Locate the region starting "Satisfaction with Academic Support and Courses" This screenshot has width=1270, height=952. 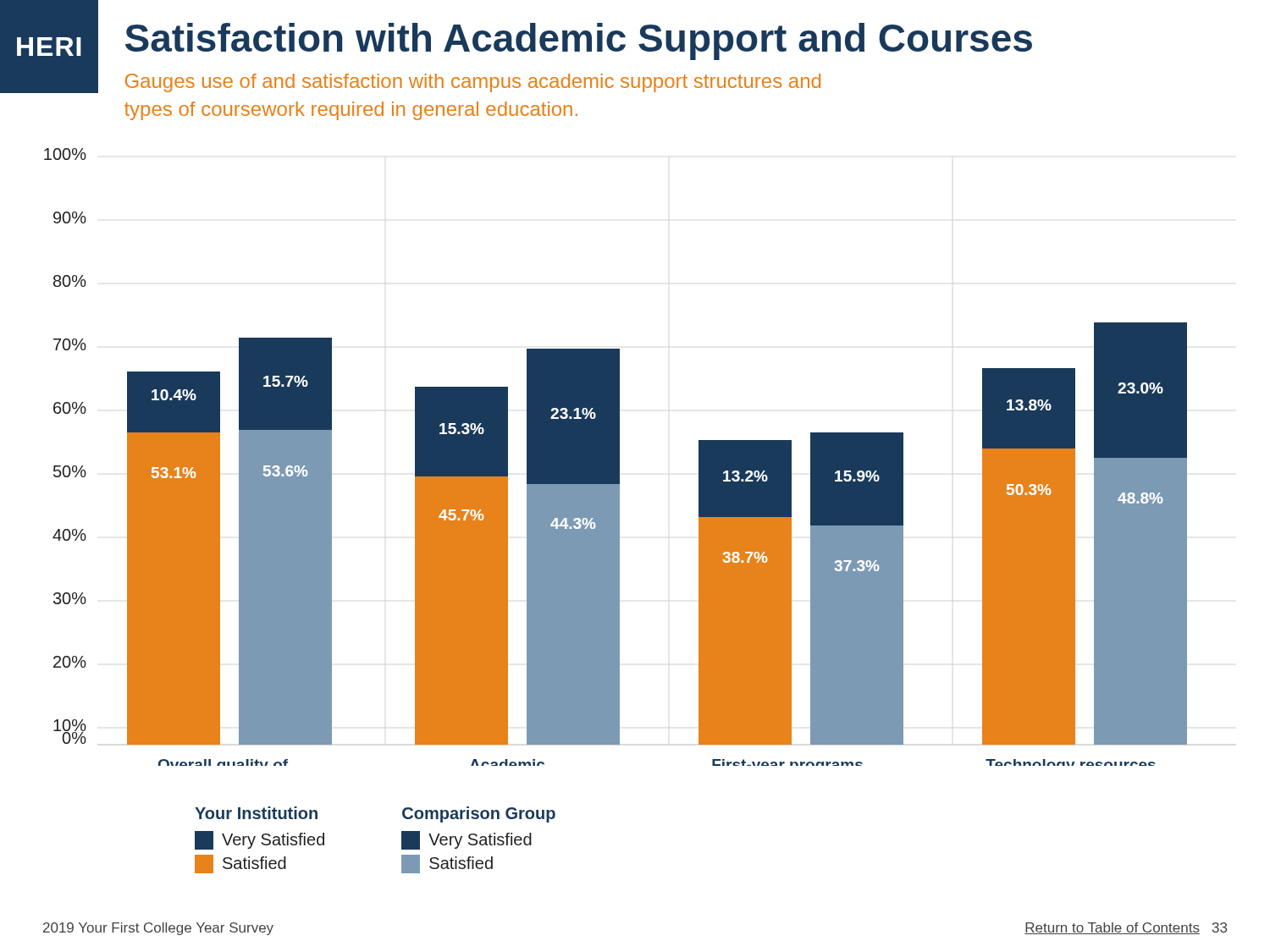click(579, 38)
